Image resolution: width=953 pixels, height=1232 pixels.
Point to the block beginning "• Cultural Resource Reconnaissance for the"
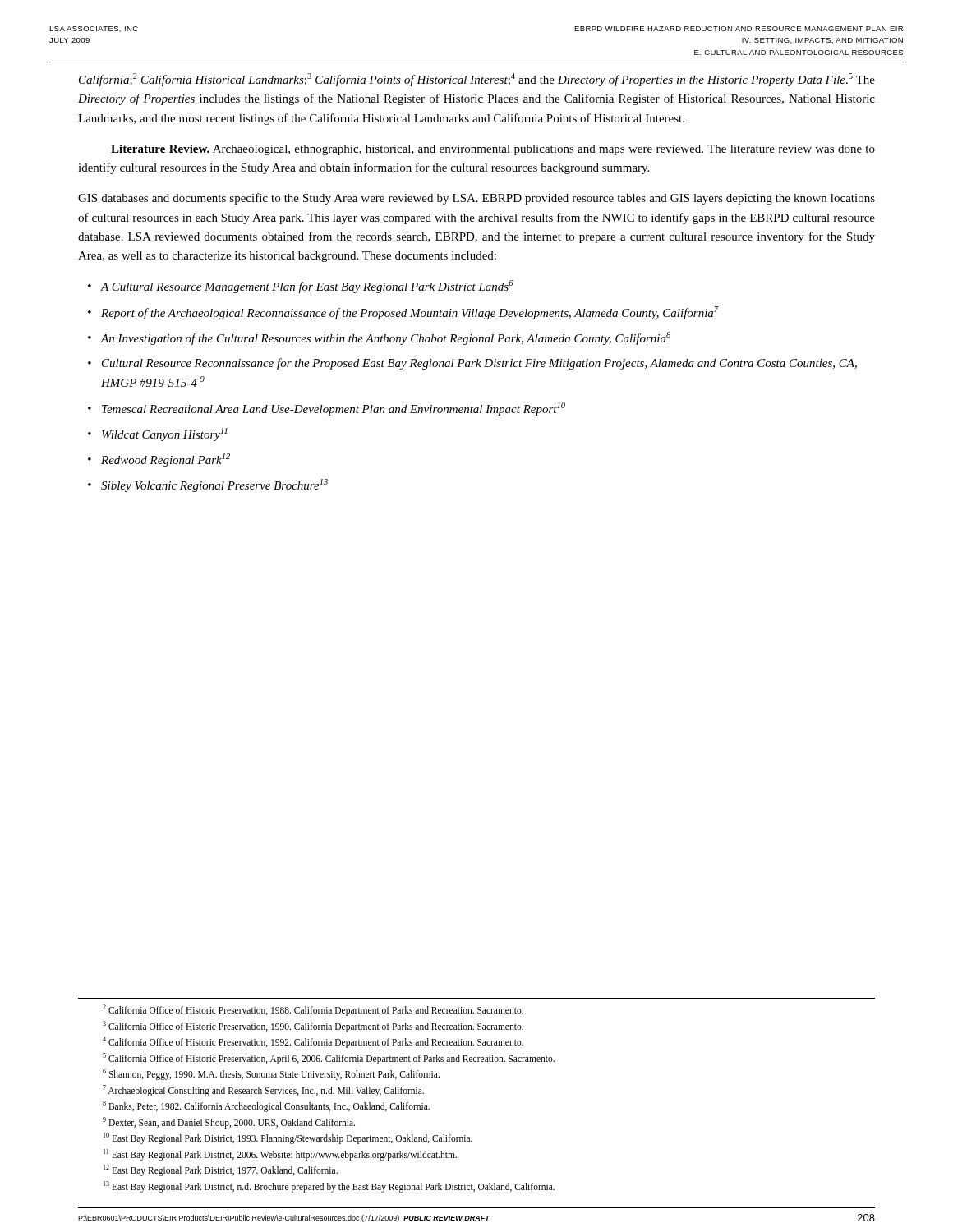476,373
